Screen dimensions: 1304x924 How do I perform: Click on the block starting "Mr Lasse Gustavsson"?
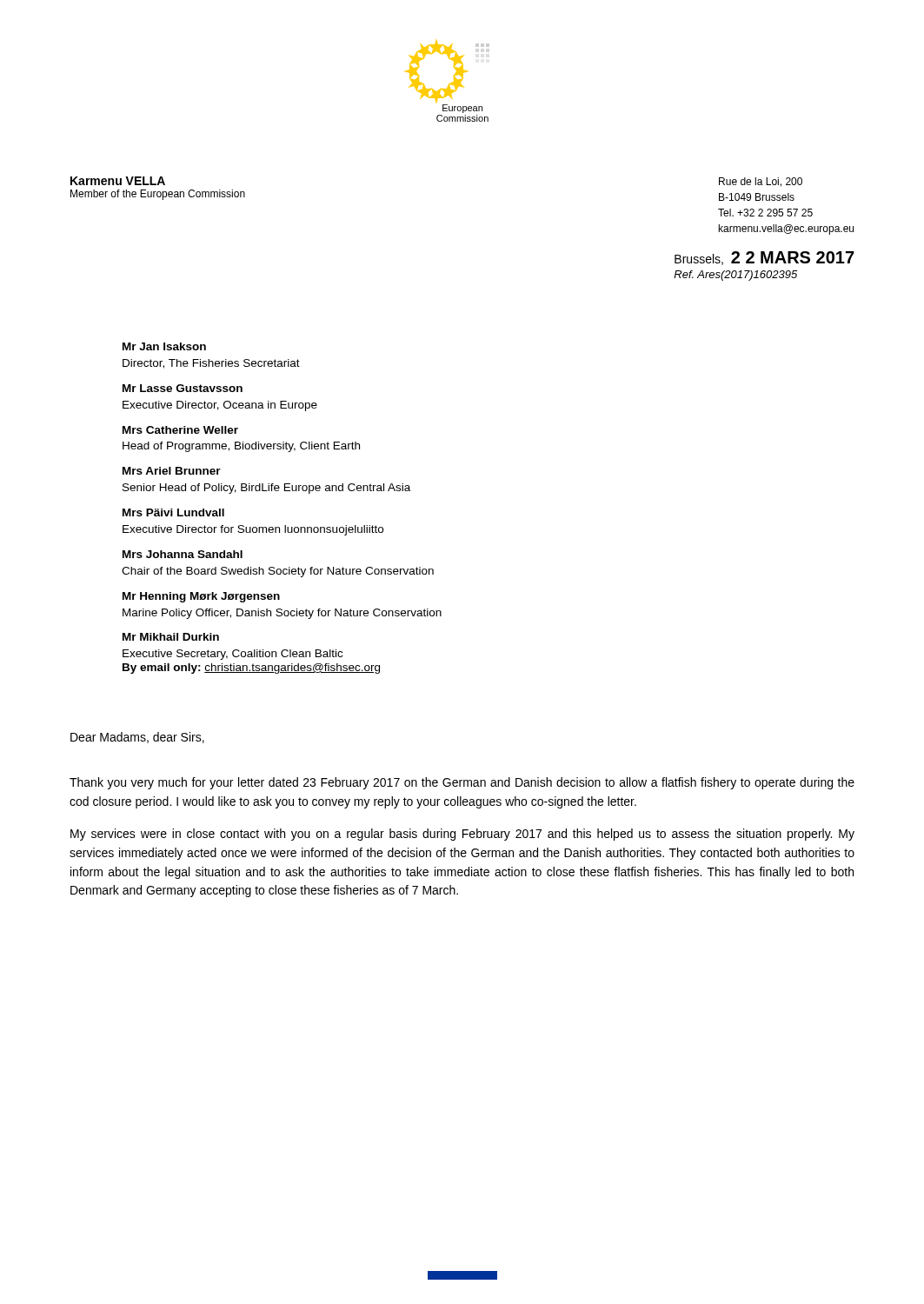pyautogui.click(x=282, y=397)
